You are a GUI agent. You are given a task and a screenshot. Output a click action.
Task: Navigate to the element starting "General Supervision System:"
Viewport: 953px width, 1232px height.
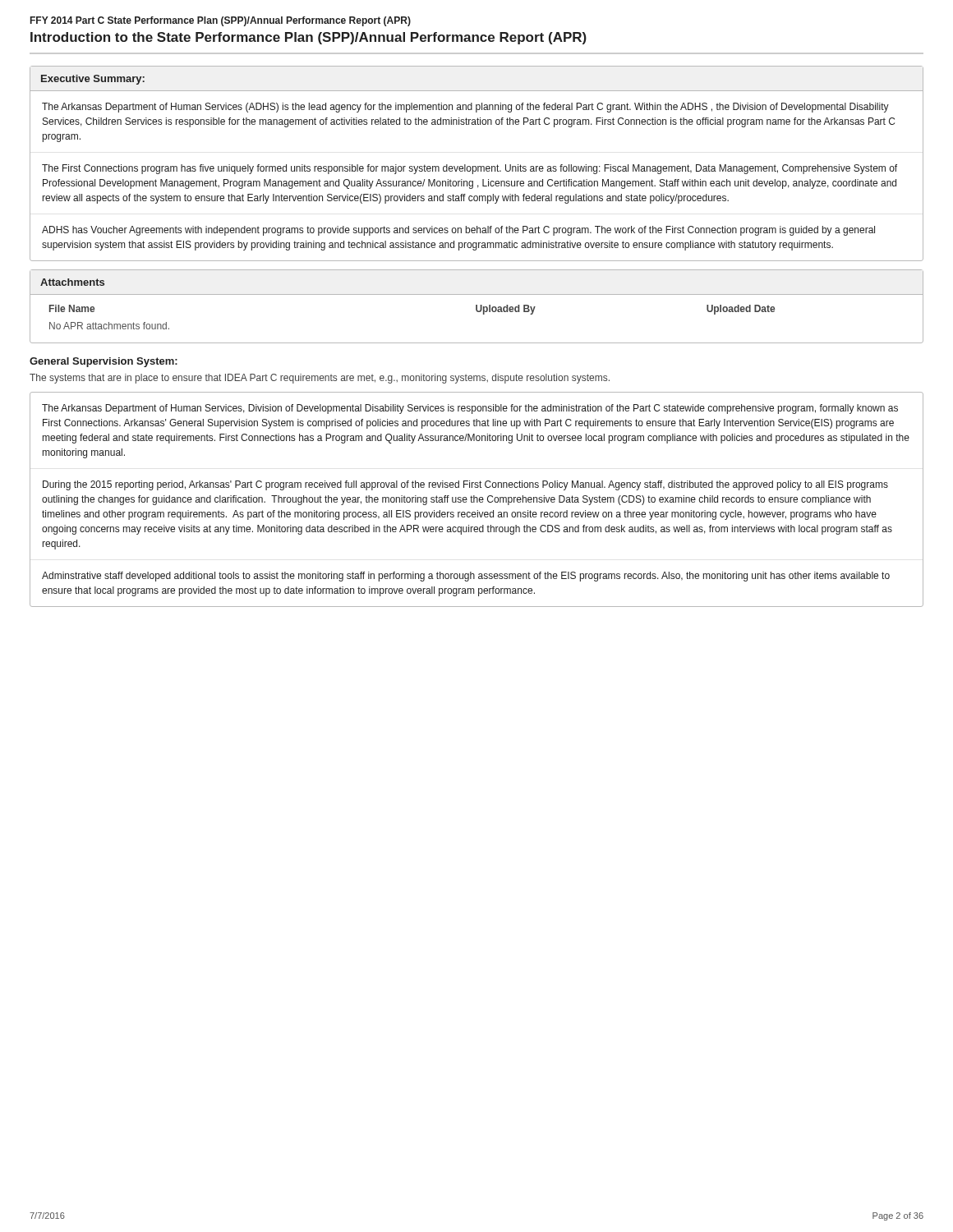104,361
